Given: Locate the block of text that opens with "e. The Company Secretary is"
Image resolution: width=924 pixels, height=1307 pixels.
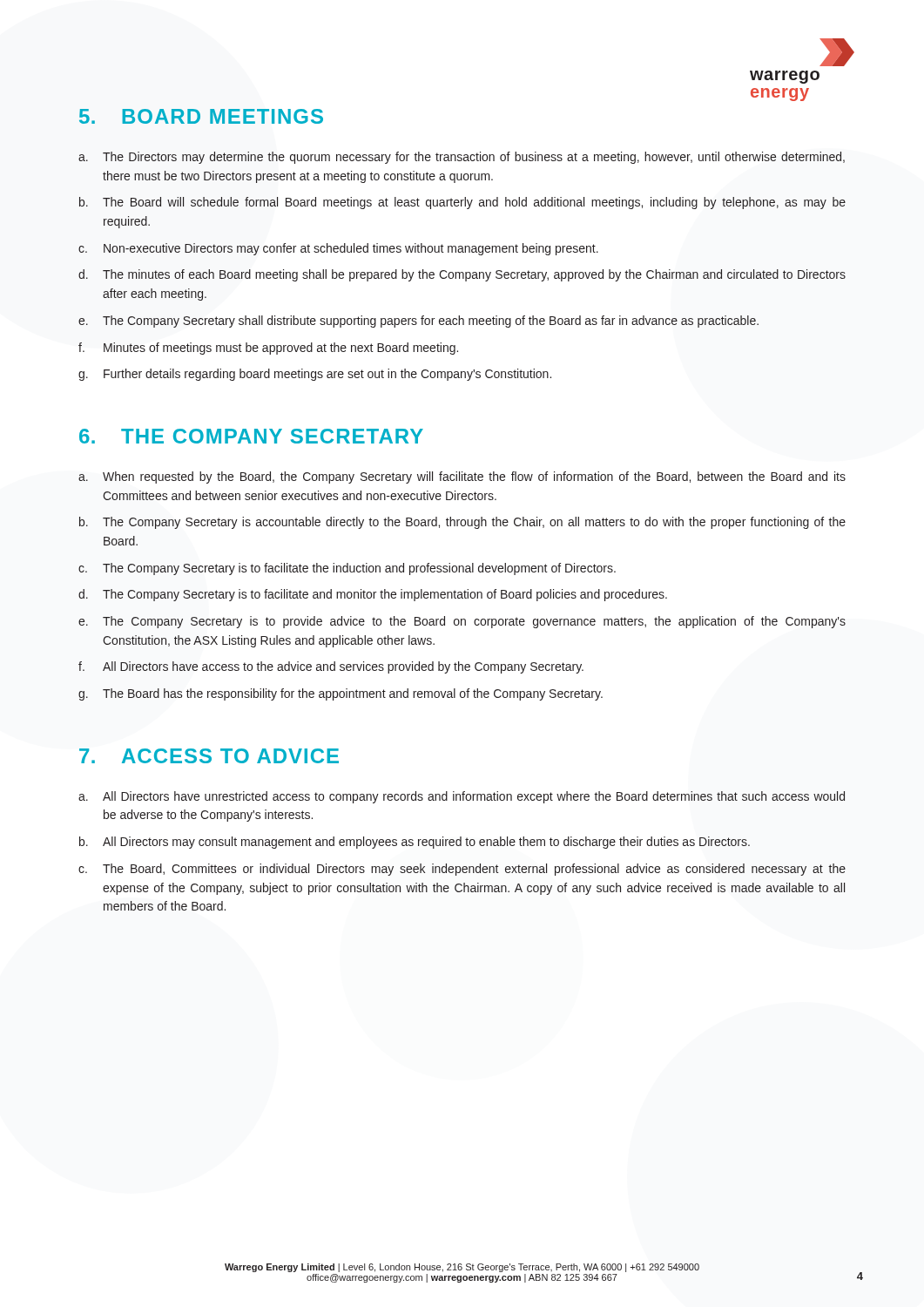Looking at the screenshot, I should click(x=462, y=631).
